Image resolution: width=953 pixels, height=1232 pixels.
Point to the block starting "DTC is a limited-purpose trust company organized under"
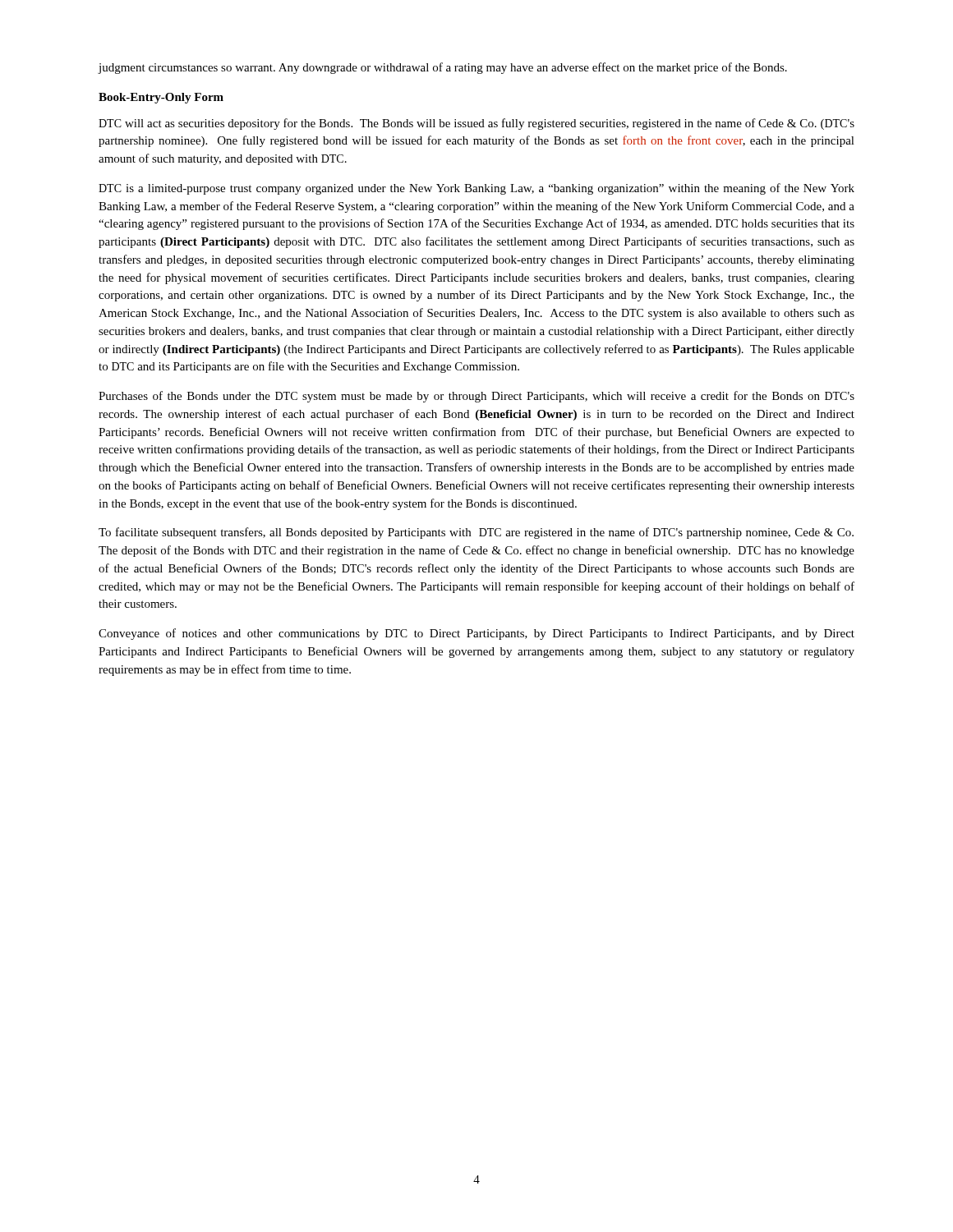tap(476, 278)
